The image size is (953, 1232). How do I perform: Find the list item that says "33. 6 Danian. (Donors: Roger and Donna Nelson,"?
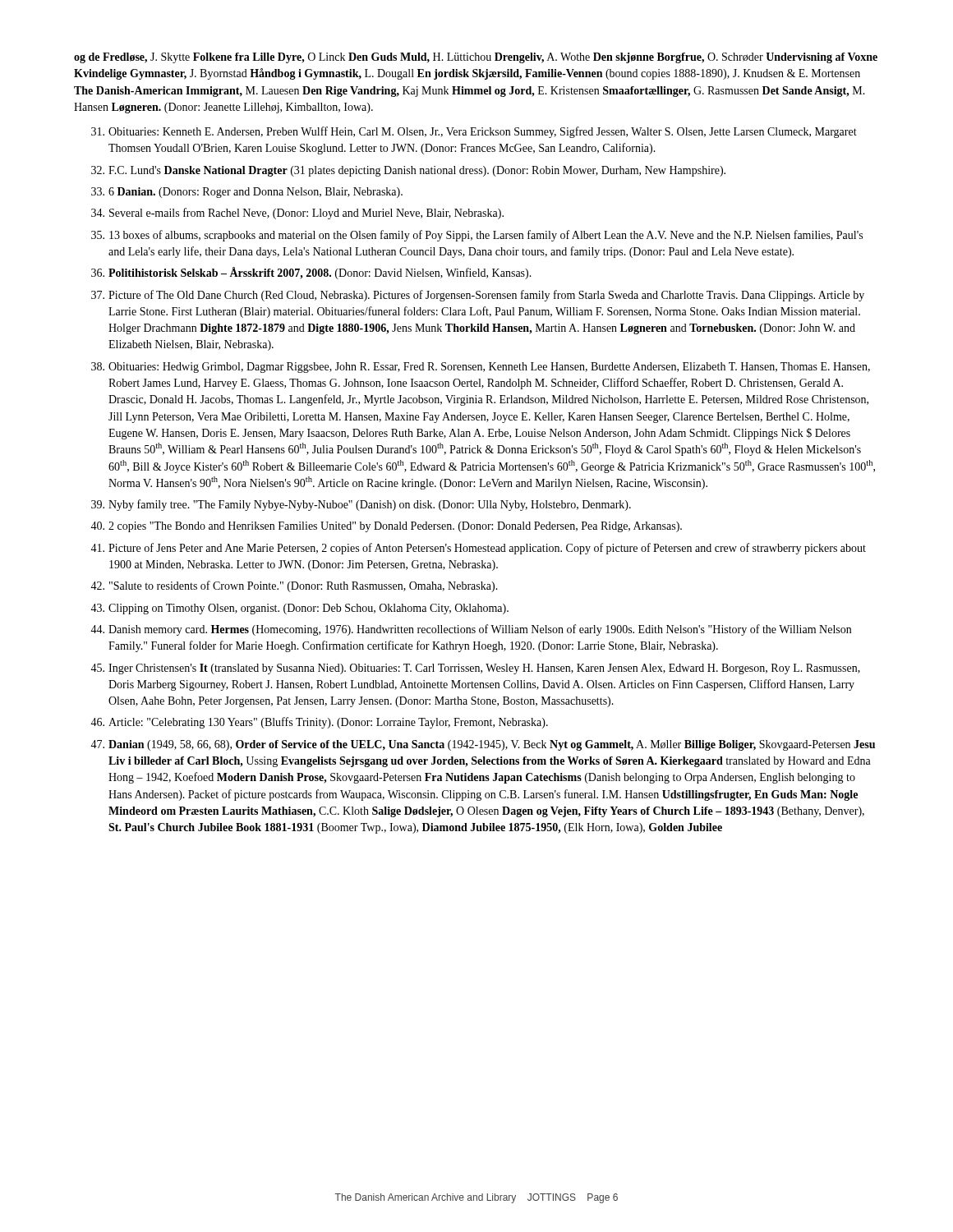click(x=247, y=193)
